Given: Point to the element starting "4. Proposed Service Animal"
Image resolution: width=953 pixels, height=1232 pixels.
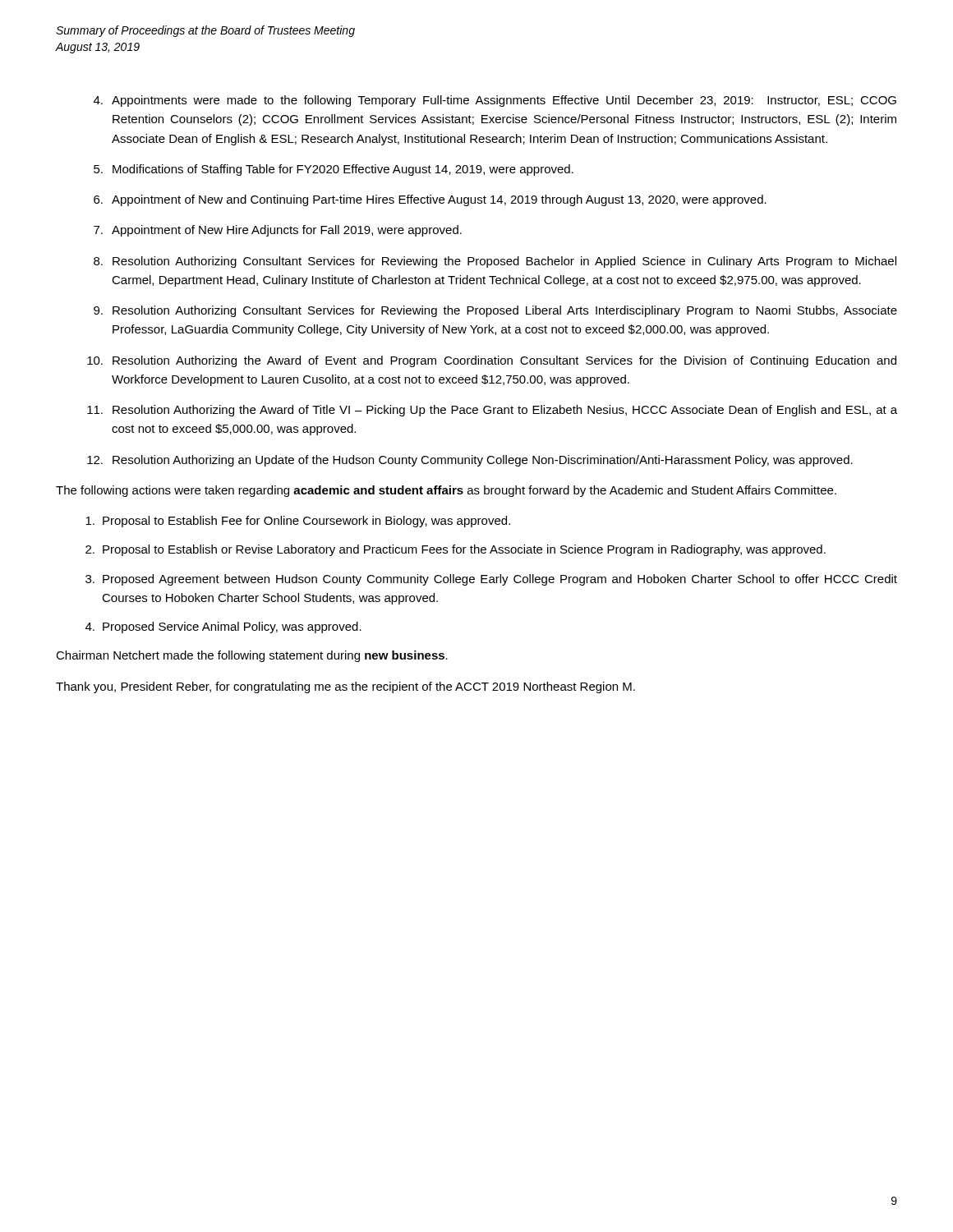Looking at the screenshot, I should tap(223, 627).
